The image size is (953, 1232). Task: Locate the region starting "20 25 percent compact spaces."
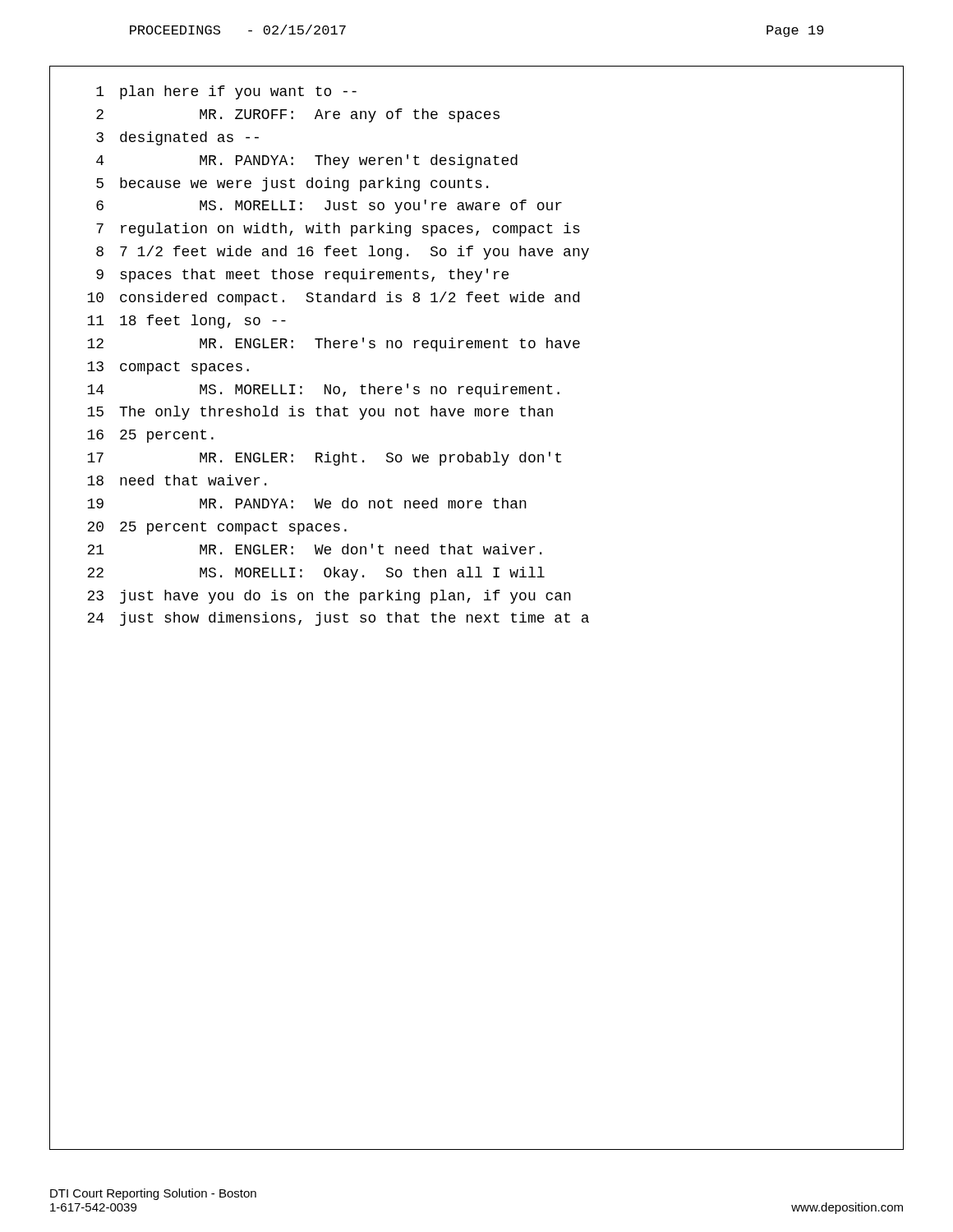217,528
